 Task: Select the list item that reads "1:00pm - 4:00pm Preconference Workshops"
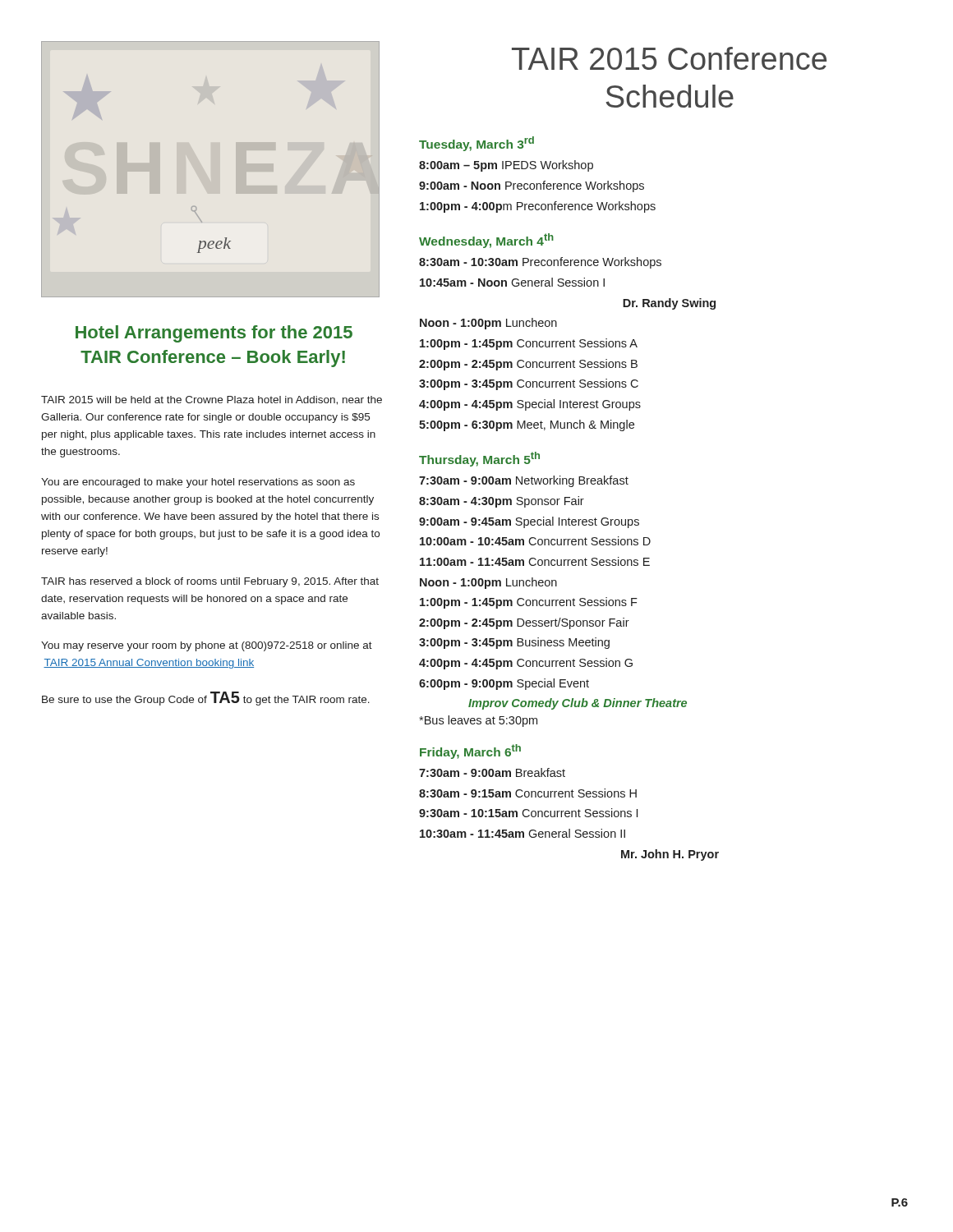(x=537, y=206)
